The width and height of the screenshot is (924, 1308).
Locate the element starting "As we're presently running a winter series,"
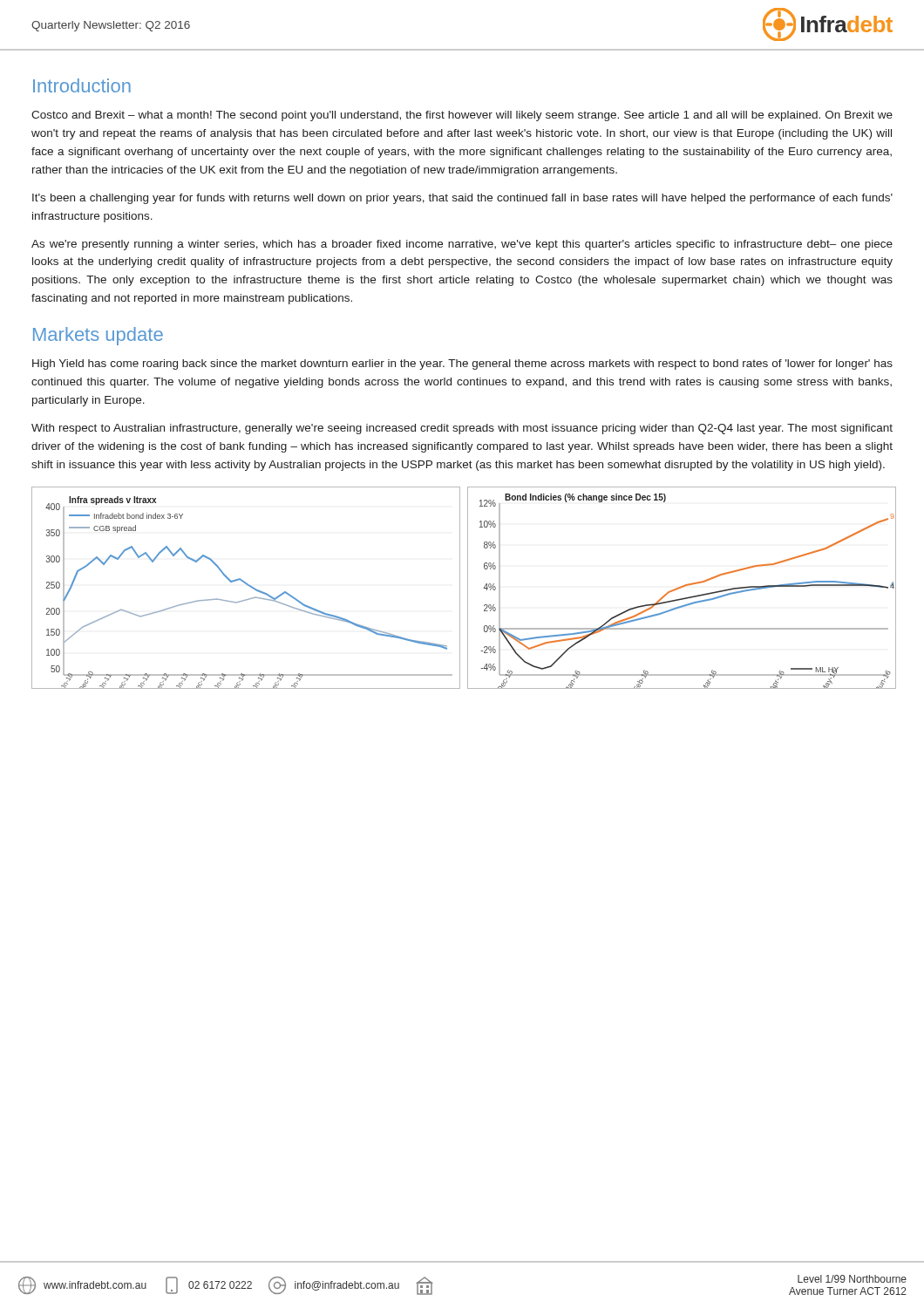[462, 271]
